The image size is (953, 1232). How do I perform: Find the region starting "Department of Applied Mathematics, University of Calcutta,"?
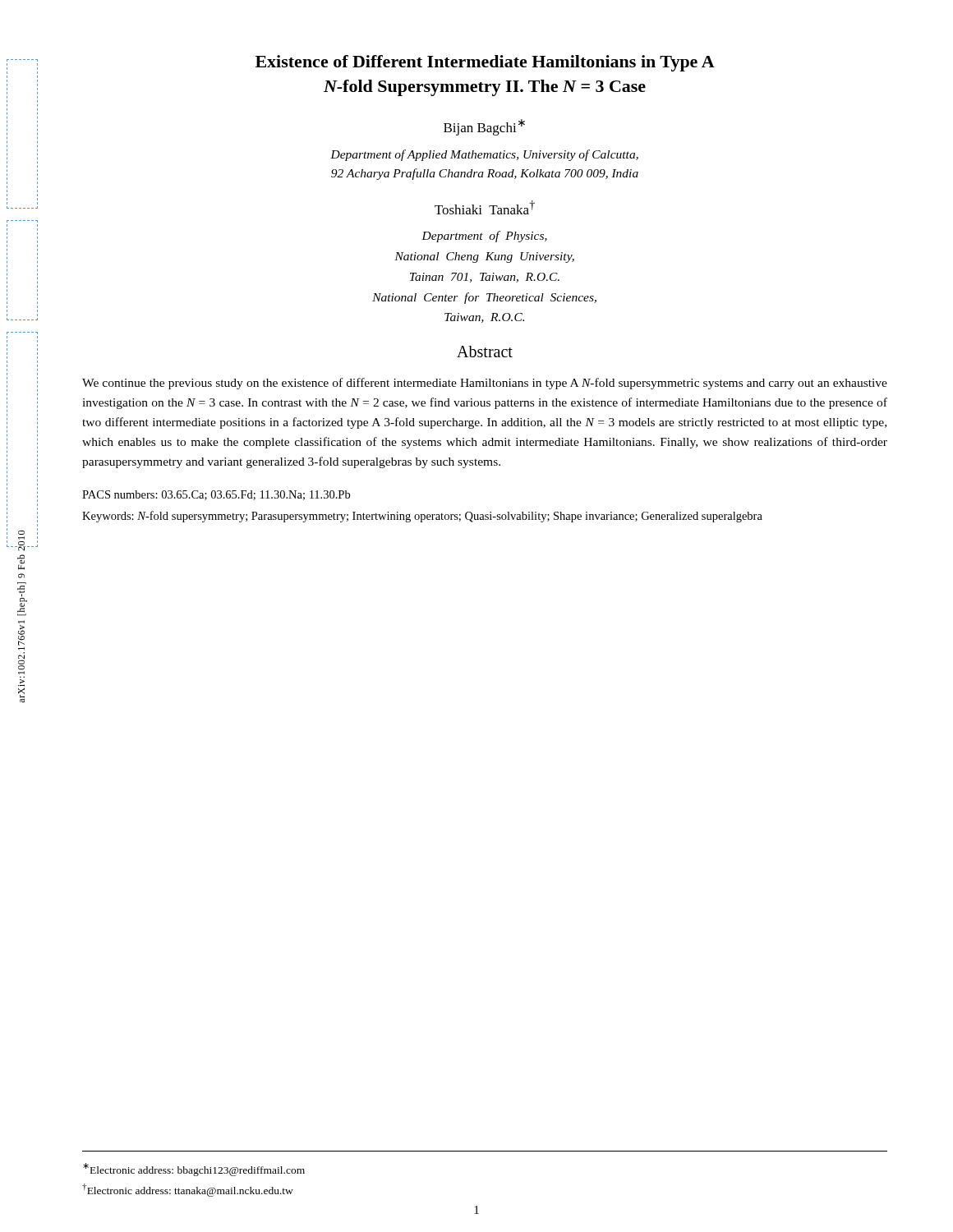[x=485, y=164]
